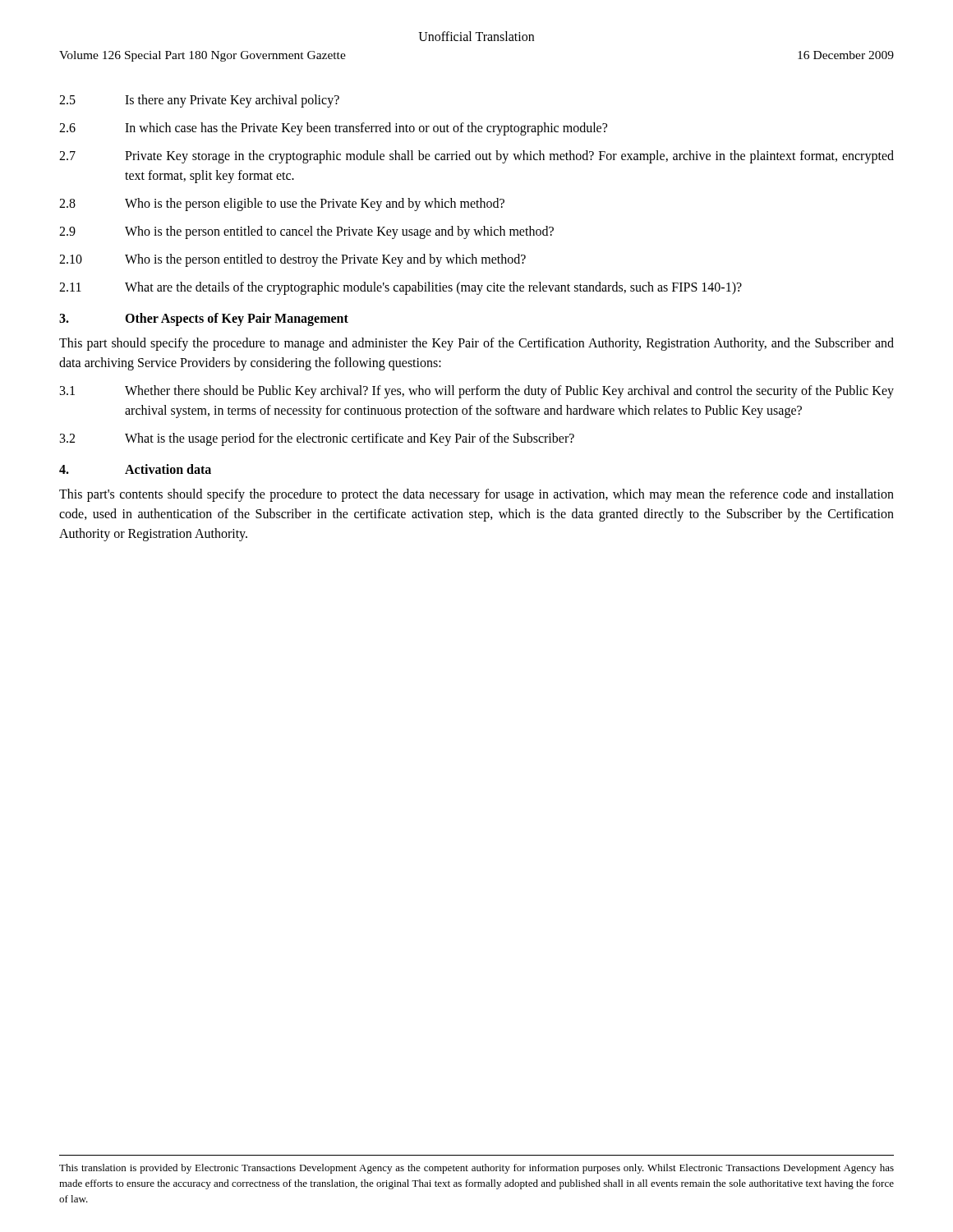
Task: Click the section header that begins "3. Other Aspects"
Action: [204, 319]
